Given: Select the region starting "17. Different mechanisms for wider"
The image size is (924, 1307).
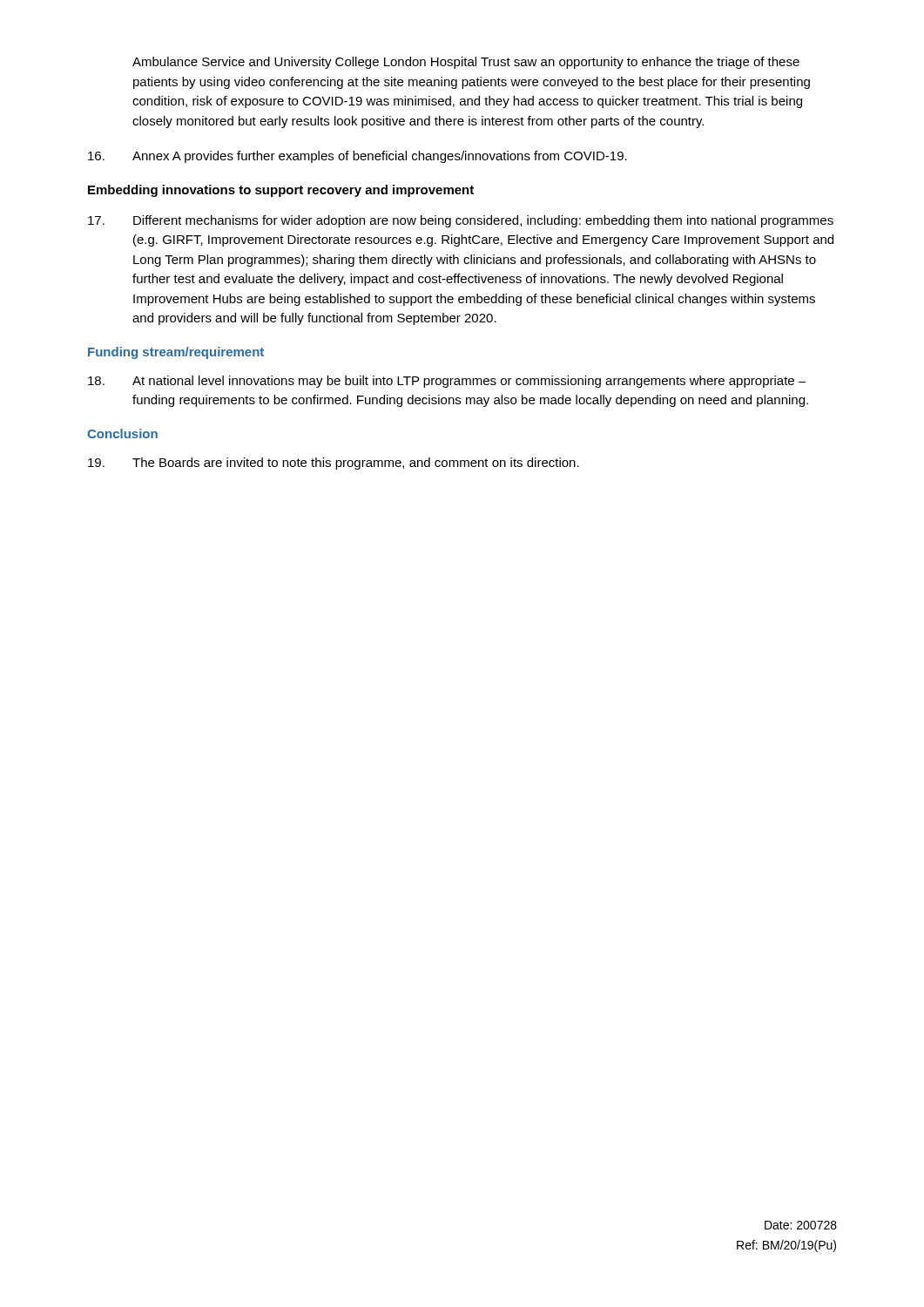Looking at the screenshot, I should coord(462,269).
